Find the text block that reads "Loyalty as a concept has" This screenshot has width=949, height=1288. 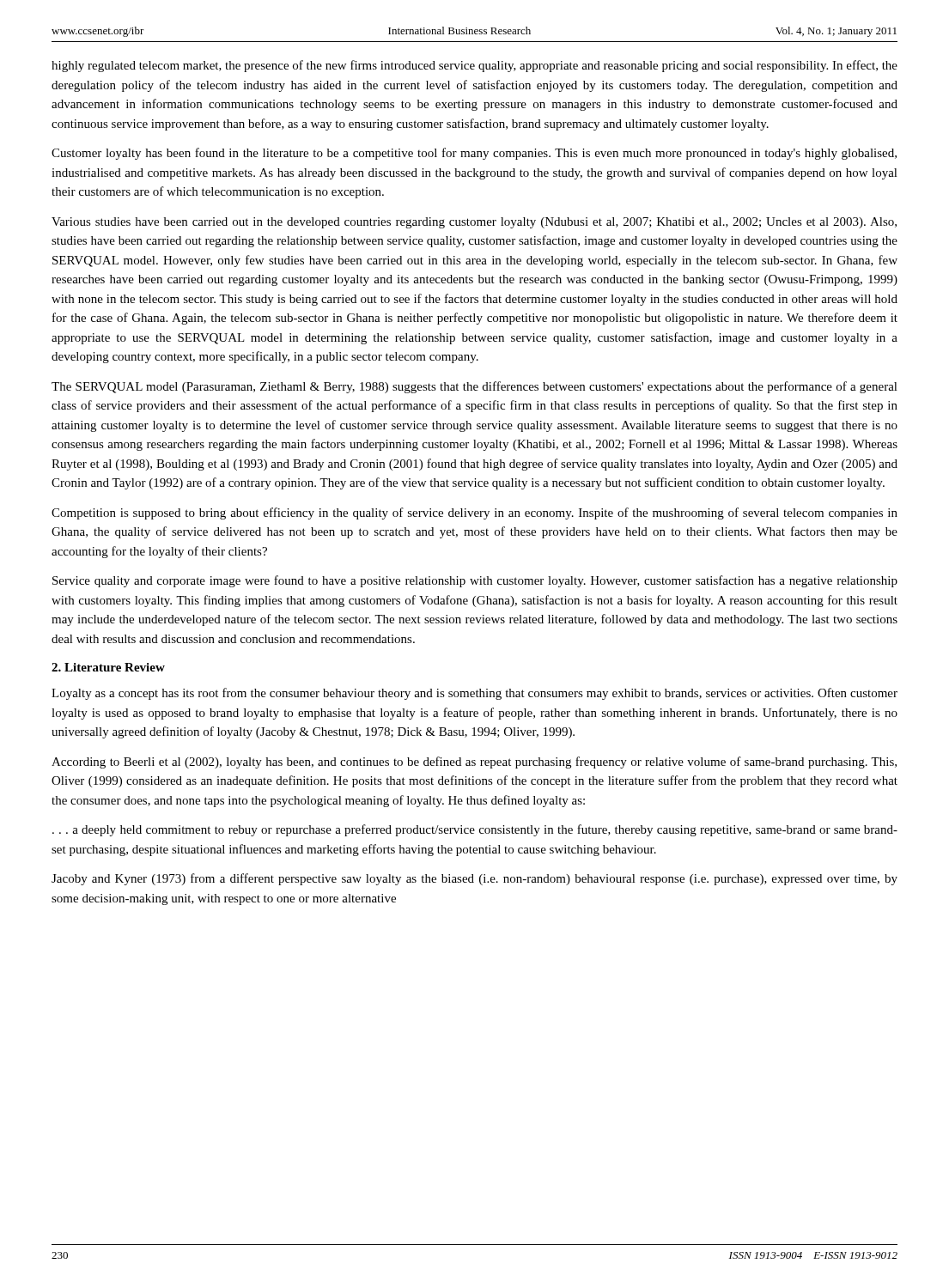tap(474, 713)
